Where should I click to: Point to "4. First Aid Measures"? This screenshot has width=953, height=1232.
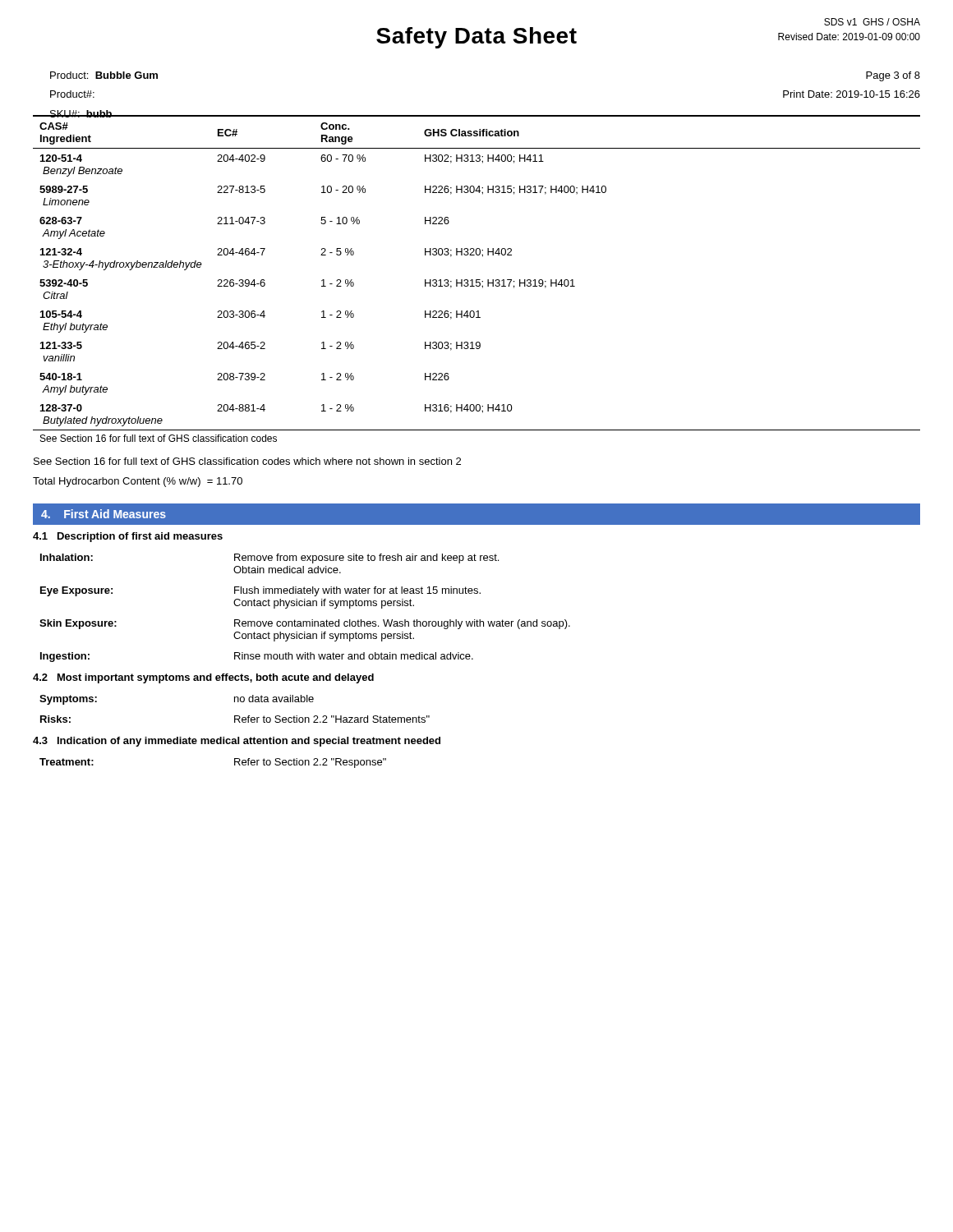[x=103, y=514]
